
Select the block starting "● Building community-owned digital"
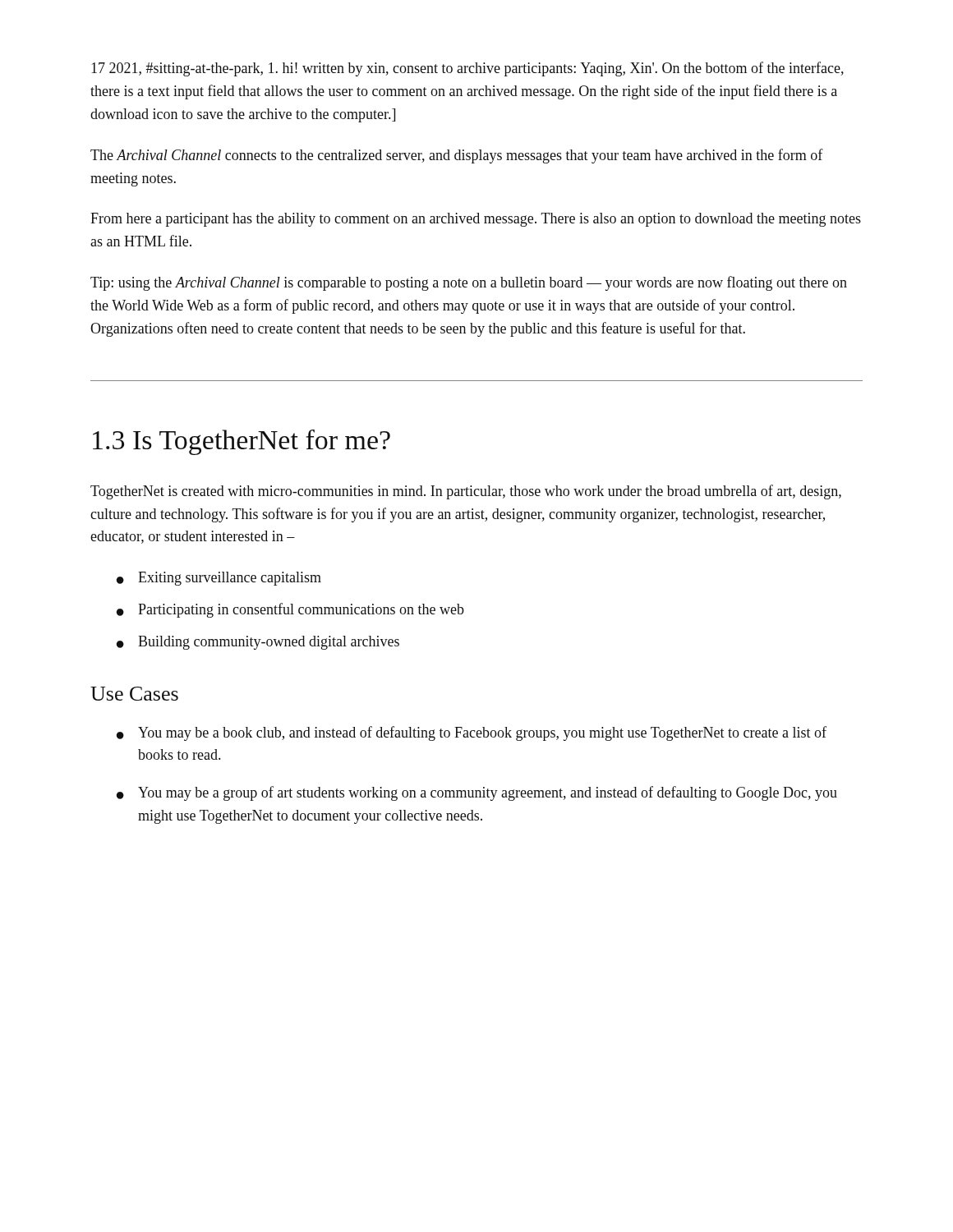(x=258, y=643)
